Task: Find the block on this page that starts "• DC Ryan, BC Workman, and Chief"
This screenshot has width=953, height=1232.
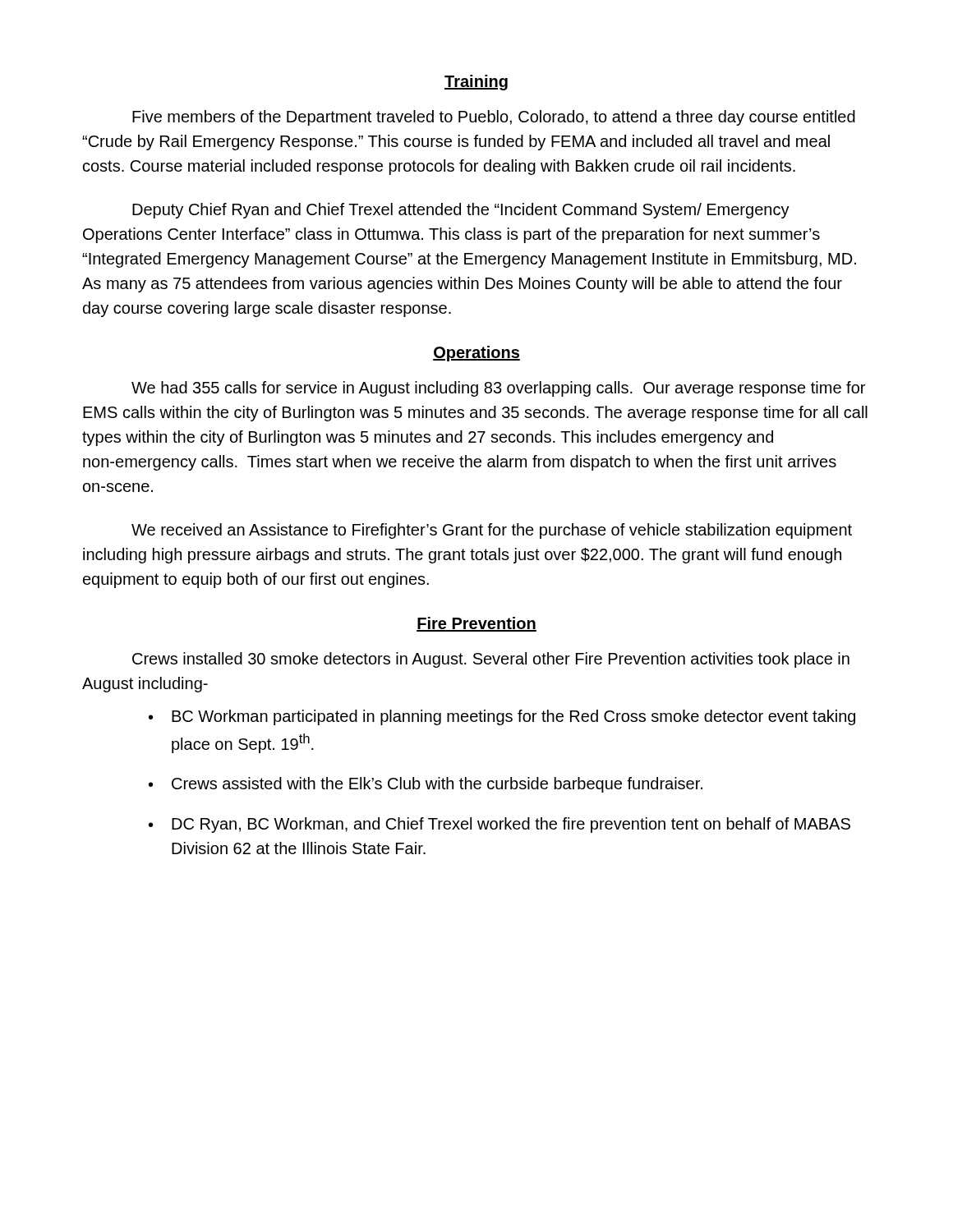Action: click(509, 836)
